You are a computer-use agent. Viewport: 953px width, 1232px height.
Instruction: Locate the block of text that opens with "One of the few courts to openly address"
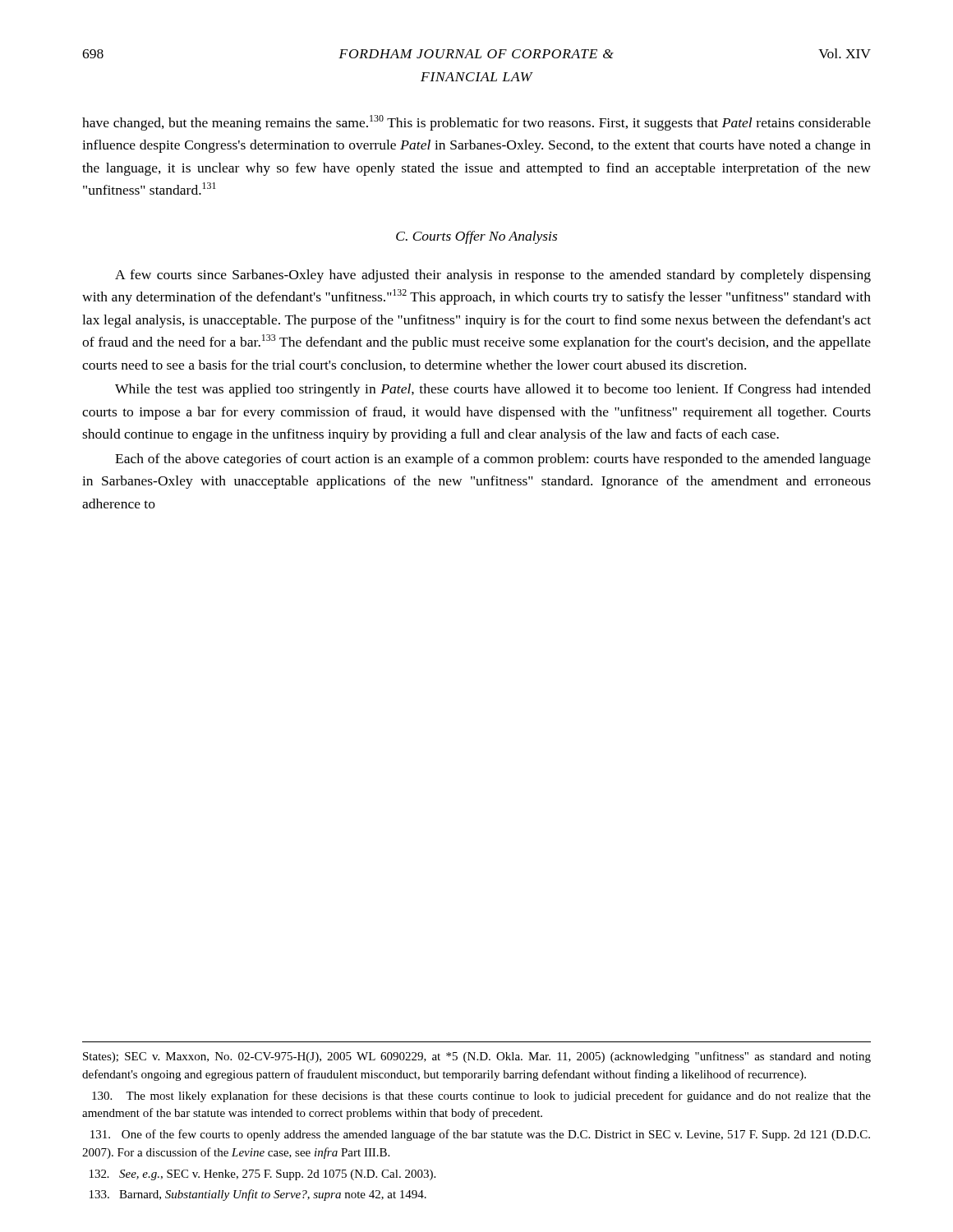476,1143
